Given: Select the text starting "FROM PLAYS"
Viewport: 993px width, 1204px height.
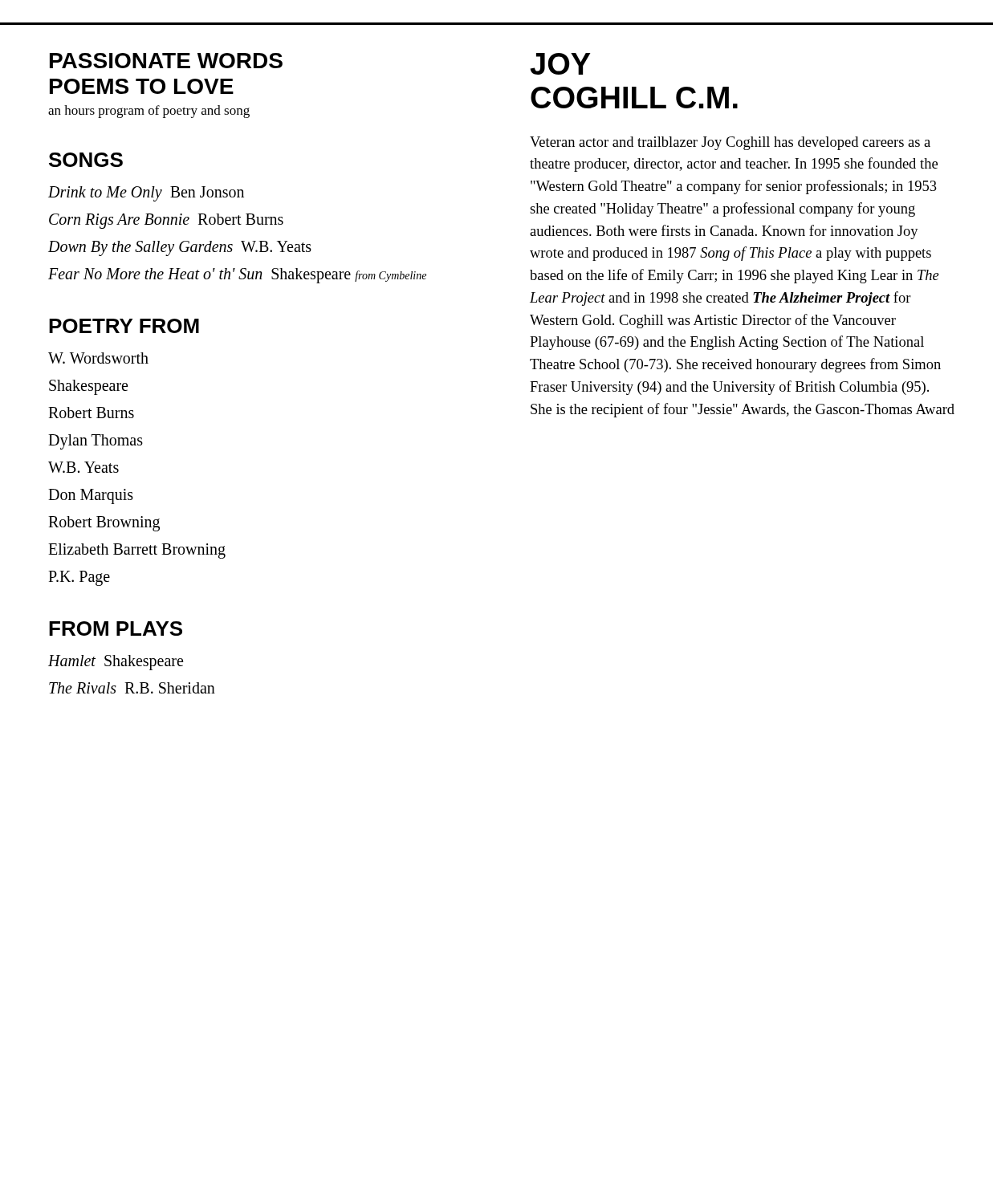Looking at the screenshot, I should pyautogui.click(x=116, y=629).
